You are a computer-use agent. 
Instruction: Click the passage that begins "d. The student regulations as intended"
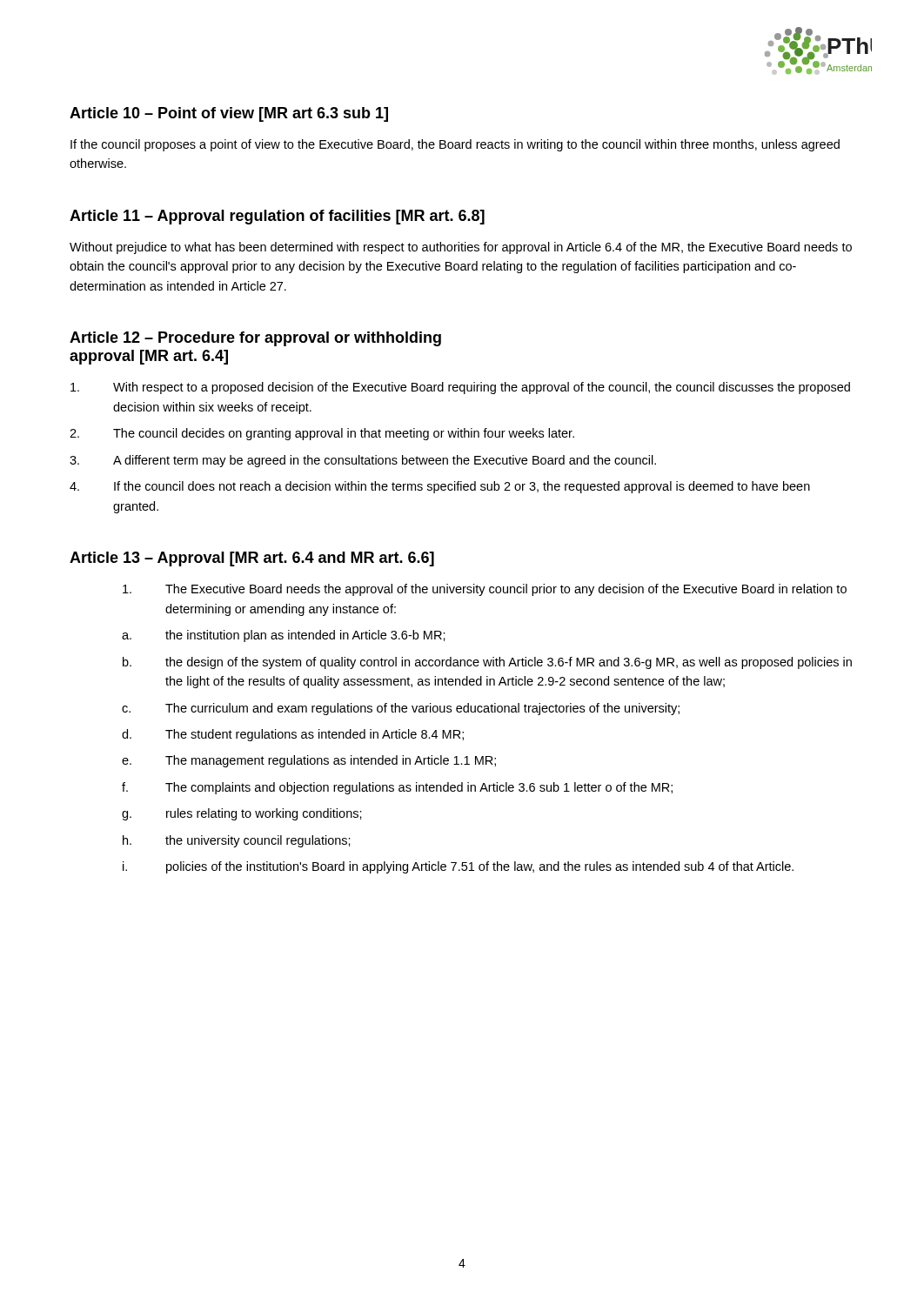pos(293,734)
